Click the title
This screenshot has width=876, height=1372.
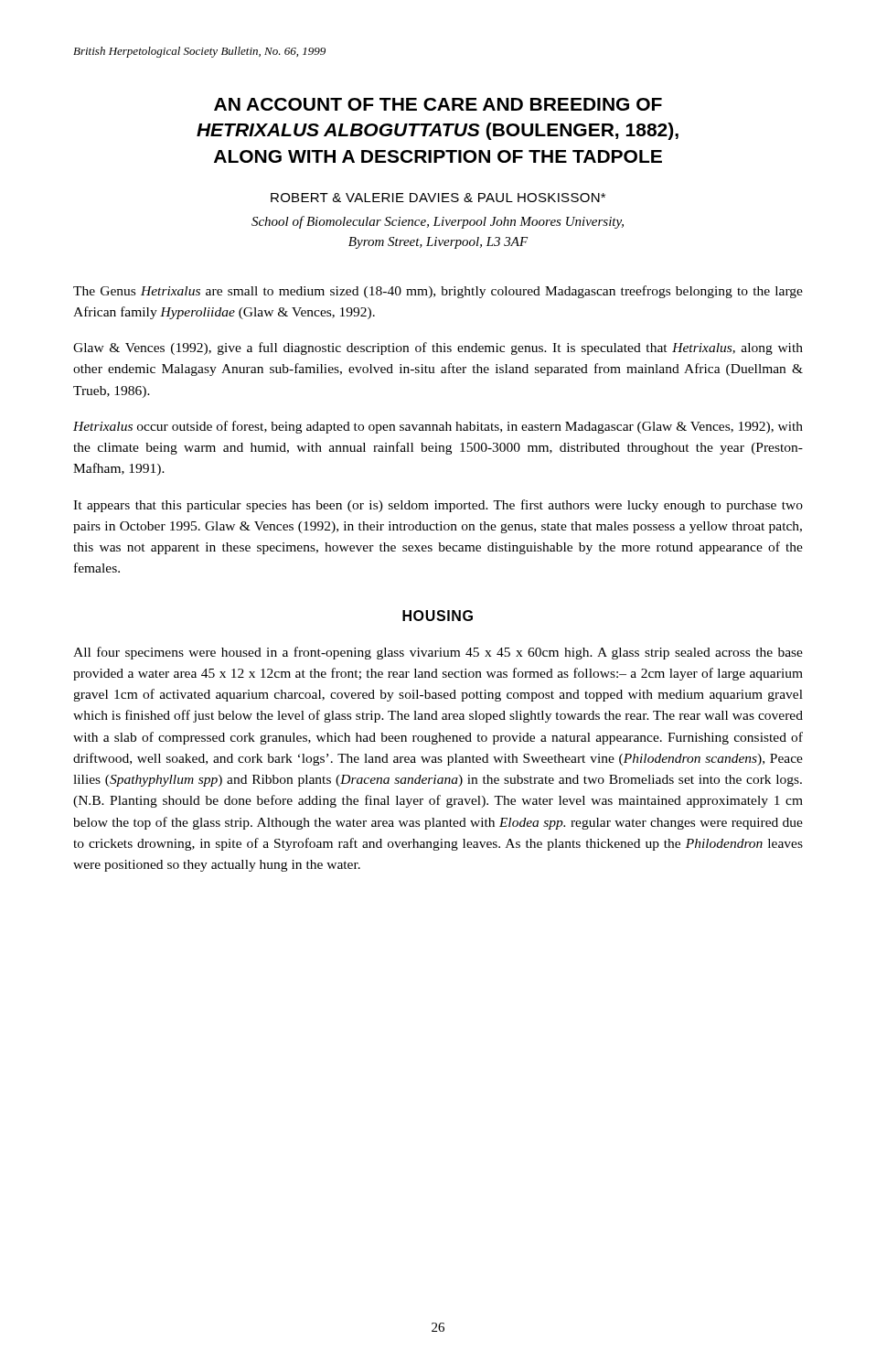(x=438, y=130)
